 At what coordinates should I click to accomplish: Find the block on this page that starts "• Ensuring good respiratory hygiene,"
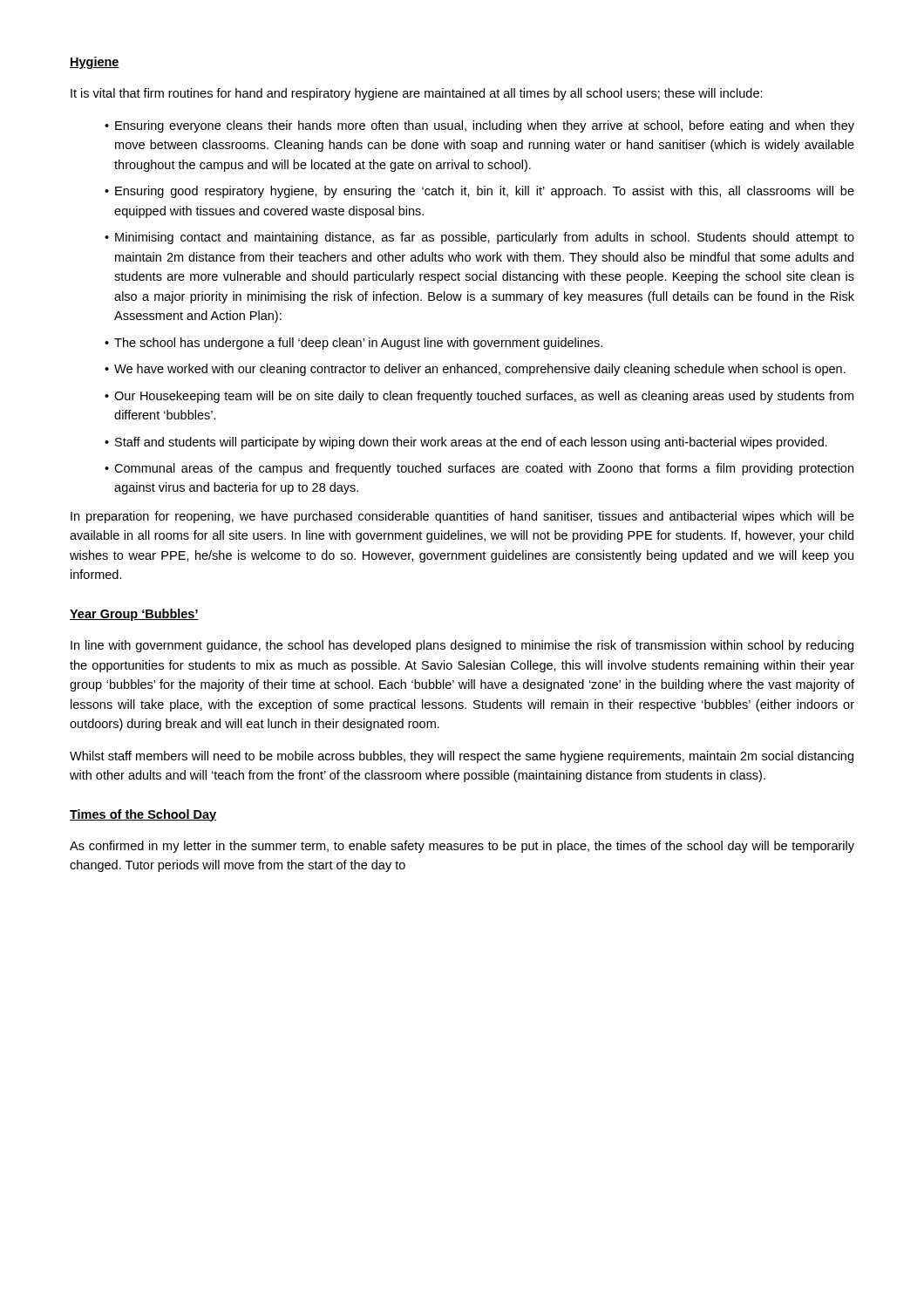point(479,201)
